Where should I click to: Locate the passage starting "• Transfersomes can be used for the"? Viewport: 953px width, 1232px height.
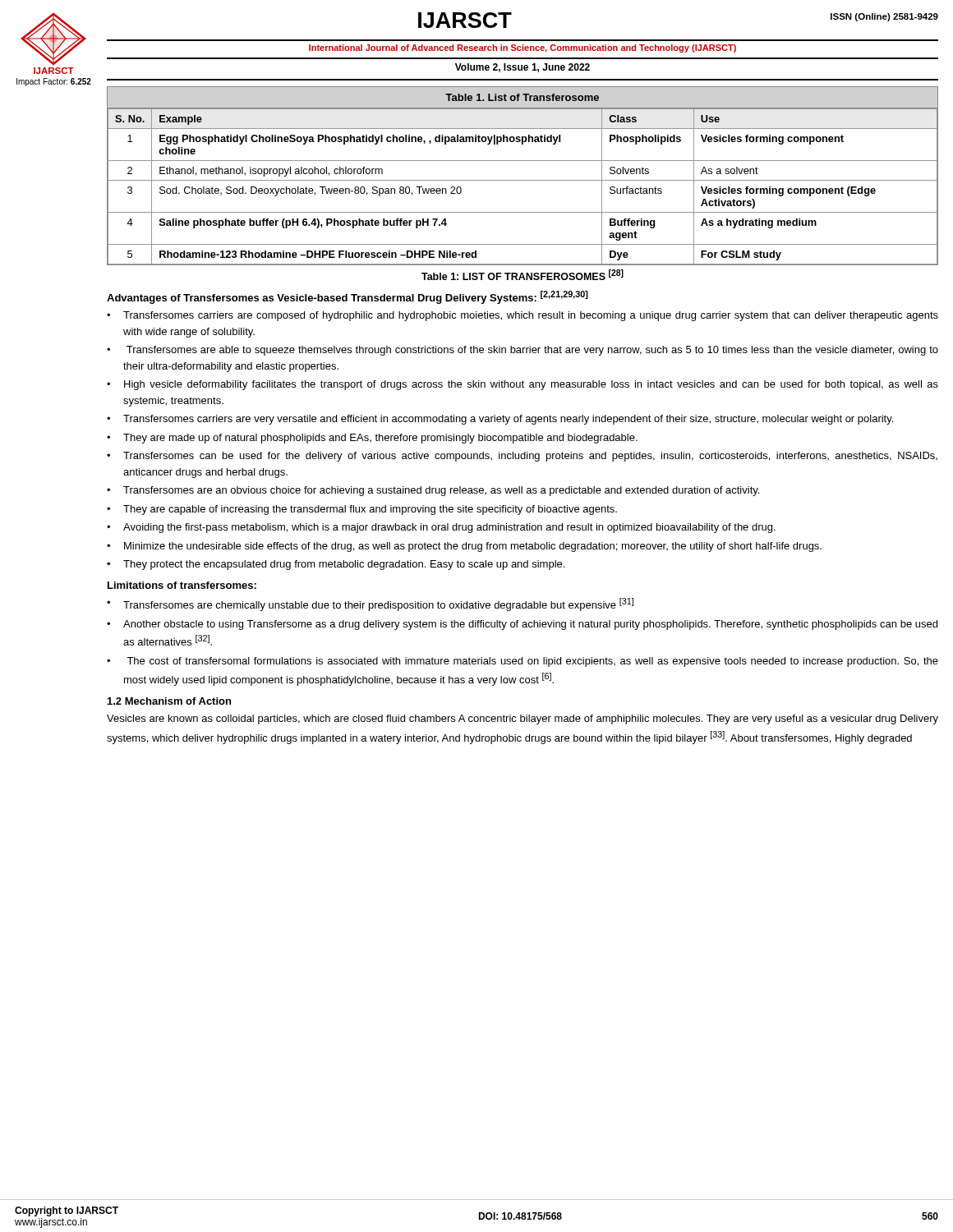[x=523, y=464]
